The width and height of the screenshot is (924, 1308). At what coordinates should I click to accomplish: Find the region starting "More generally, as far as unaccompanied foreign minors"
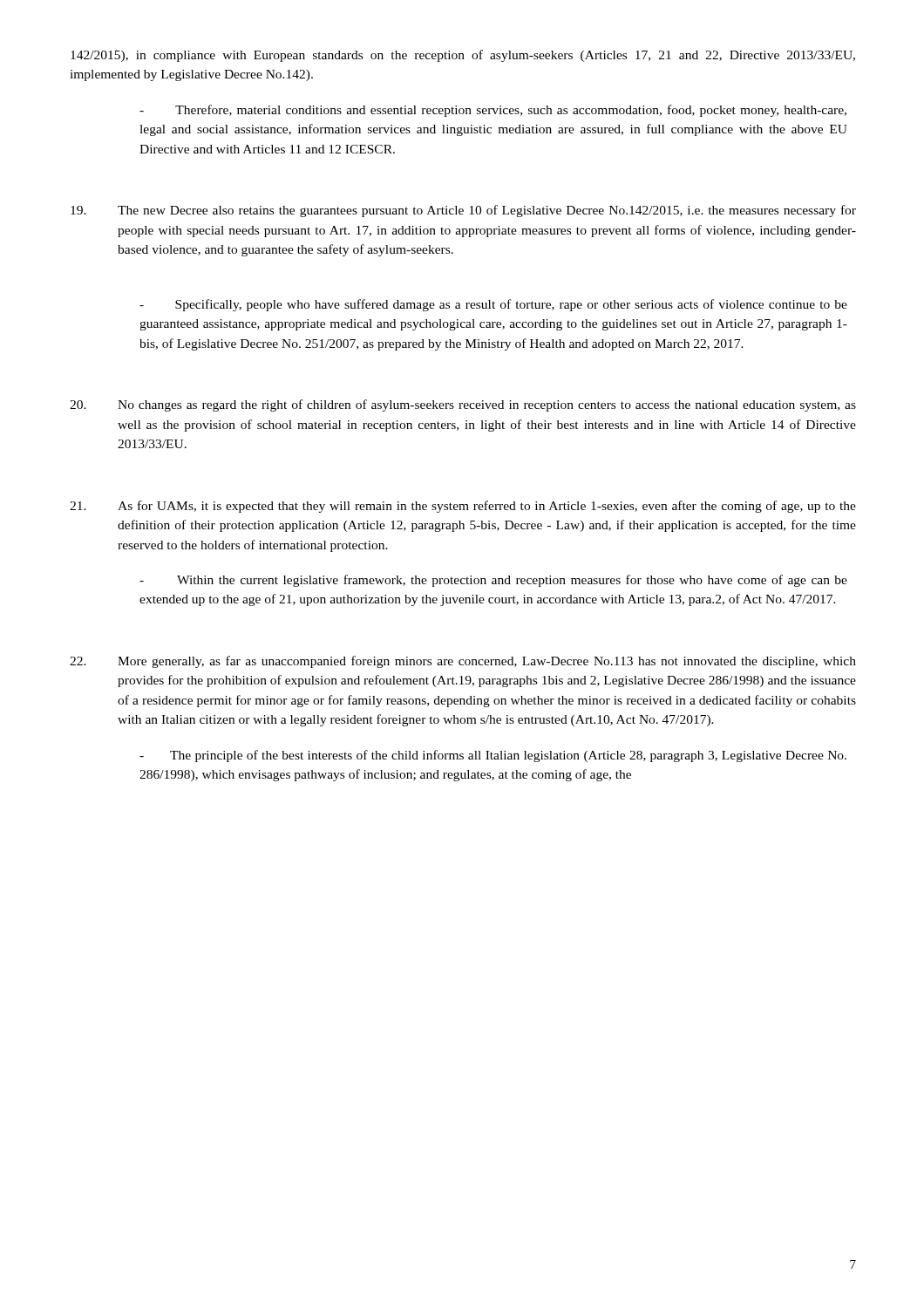pyautogui.click(x=463, y=690)
